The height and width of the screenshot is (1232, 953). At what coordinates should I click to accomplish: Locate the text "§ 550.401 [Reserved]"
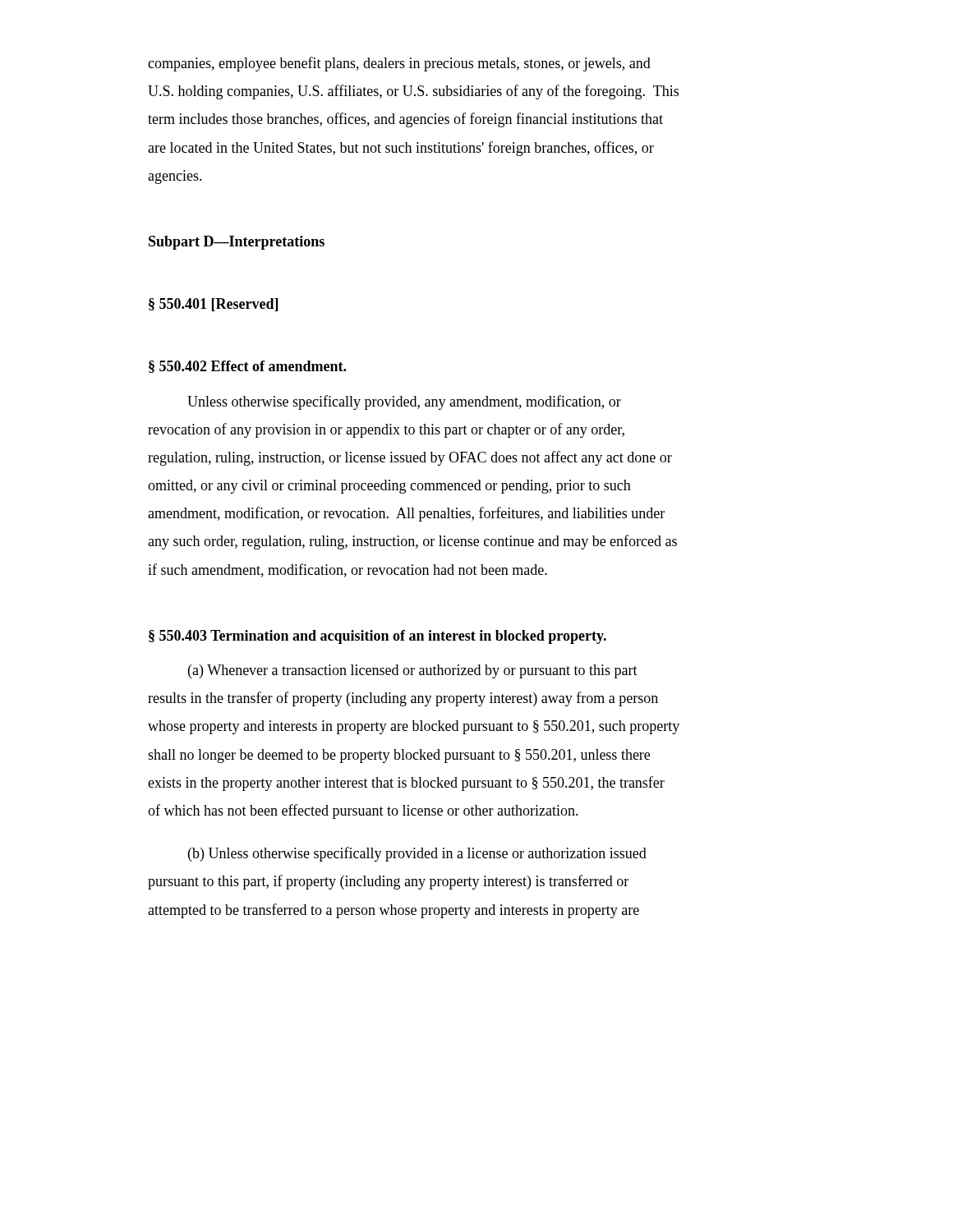[x=213, y=304]
